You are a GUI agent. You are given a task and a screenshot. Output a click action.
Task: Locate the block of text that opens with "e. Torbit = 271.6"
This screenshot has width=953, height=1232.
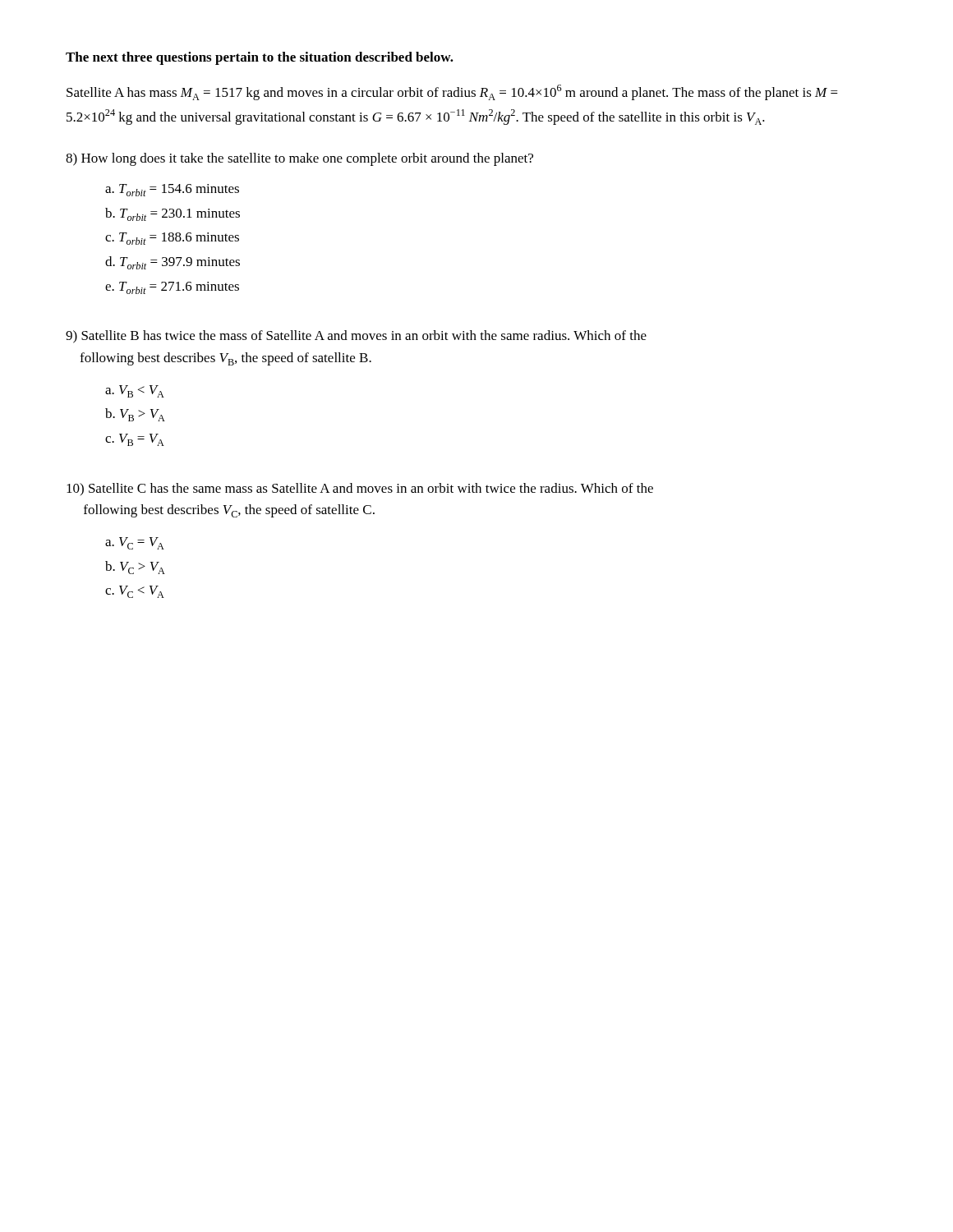pyautogui.click(x=172, y=287)
